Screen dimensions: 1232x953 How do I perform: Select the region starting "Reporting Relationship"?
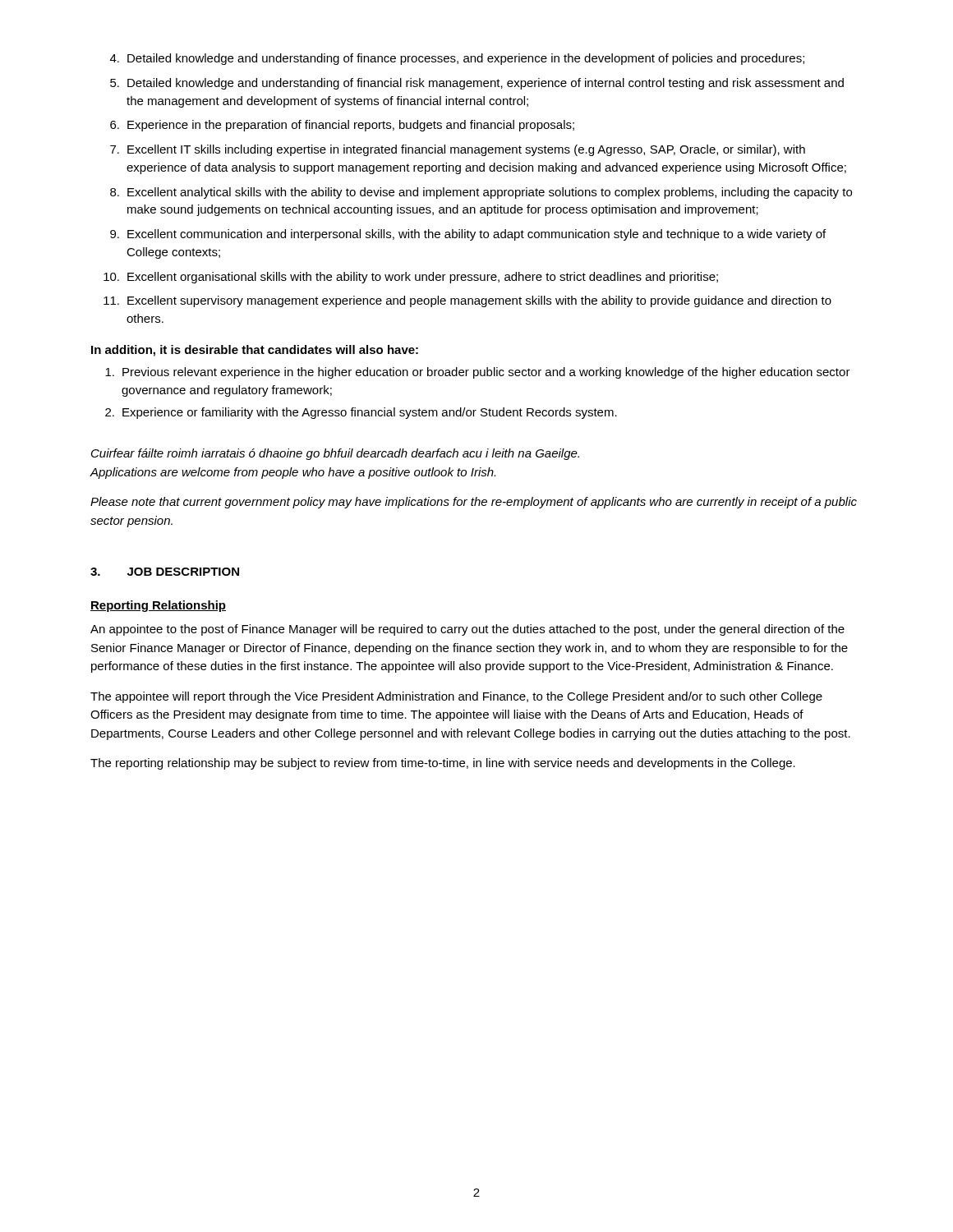click(x=158, y=605)
